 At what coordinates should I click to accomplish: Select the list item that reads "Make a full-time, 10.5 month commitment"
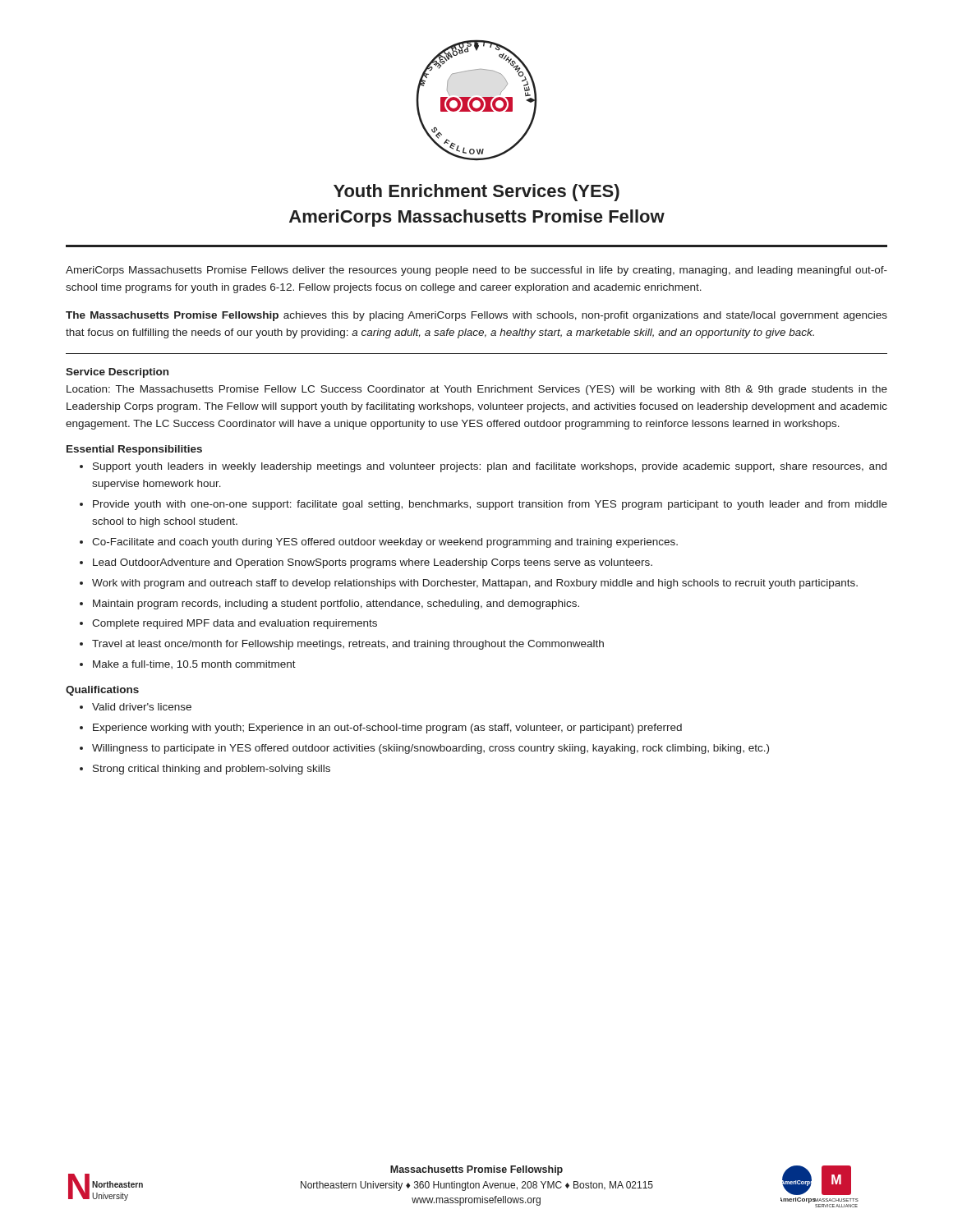coord(194,664)
